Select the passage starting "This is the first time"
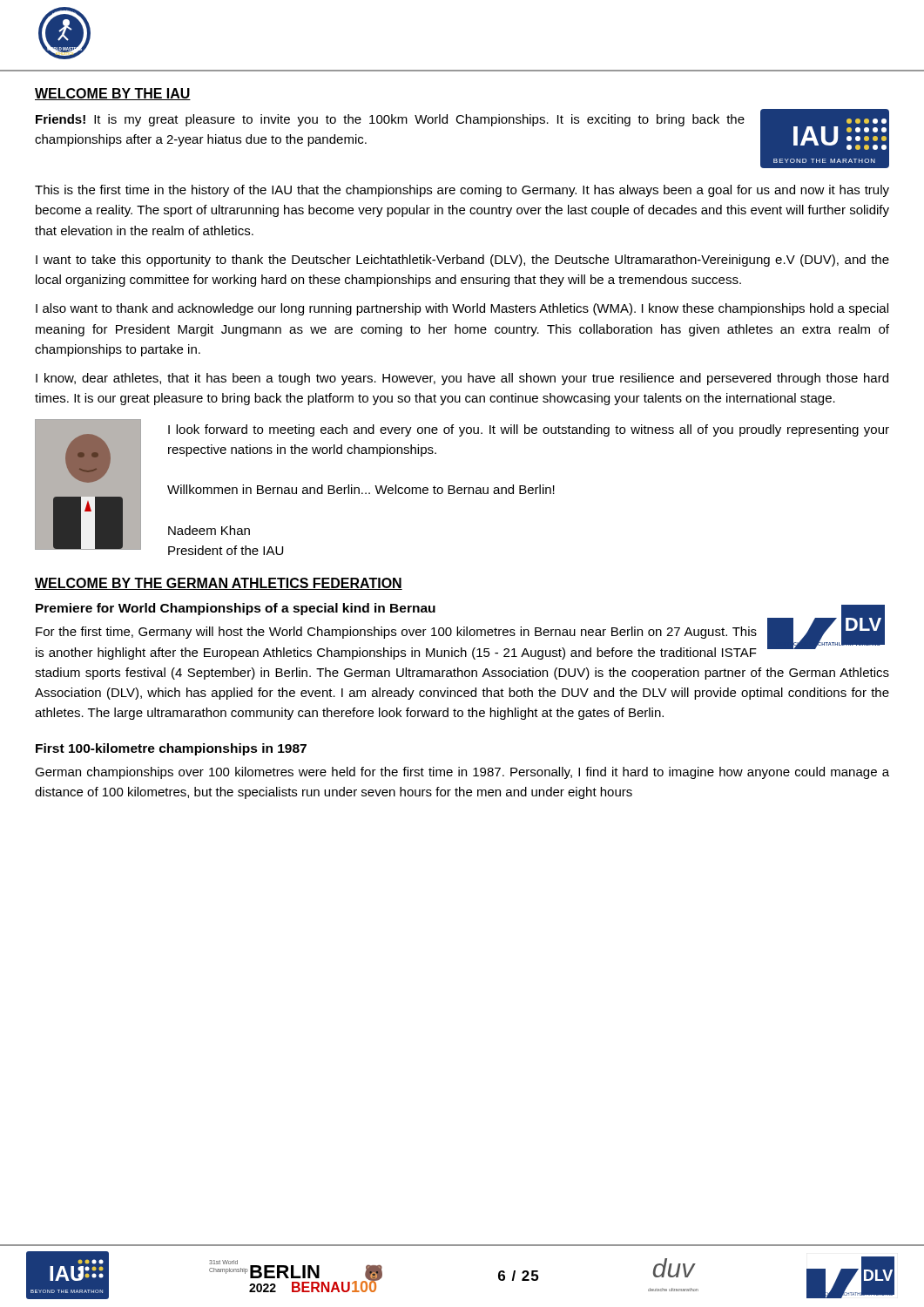 pyautogui.click(x=462, y=210)
